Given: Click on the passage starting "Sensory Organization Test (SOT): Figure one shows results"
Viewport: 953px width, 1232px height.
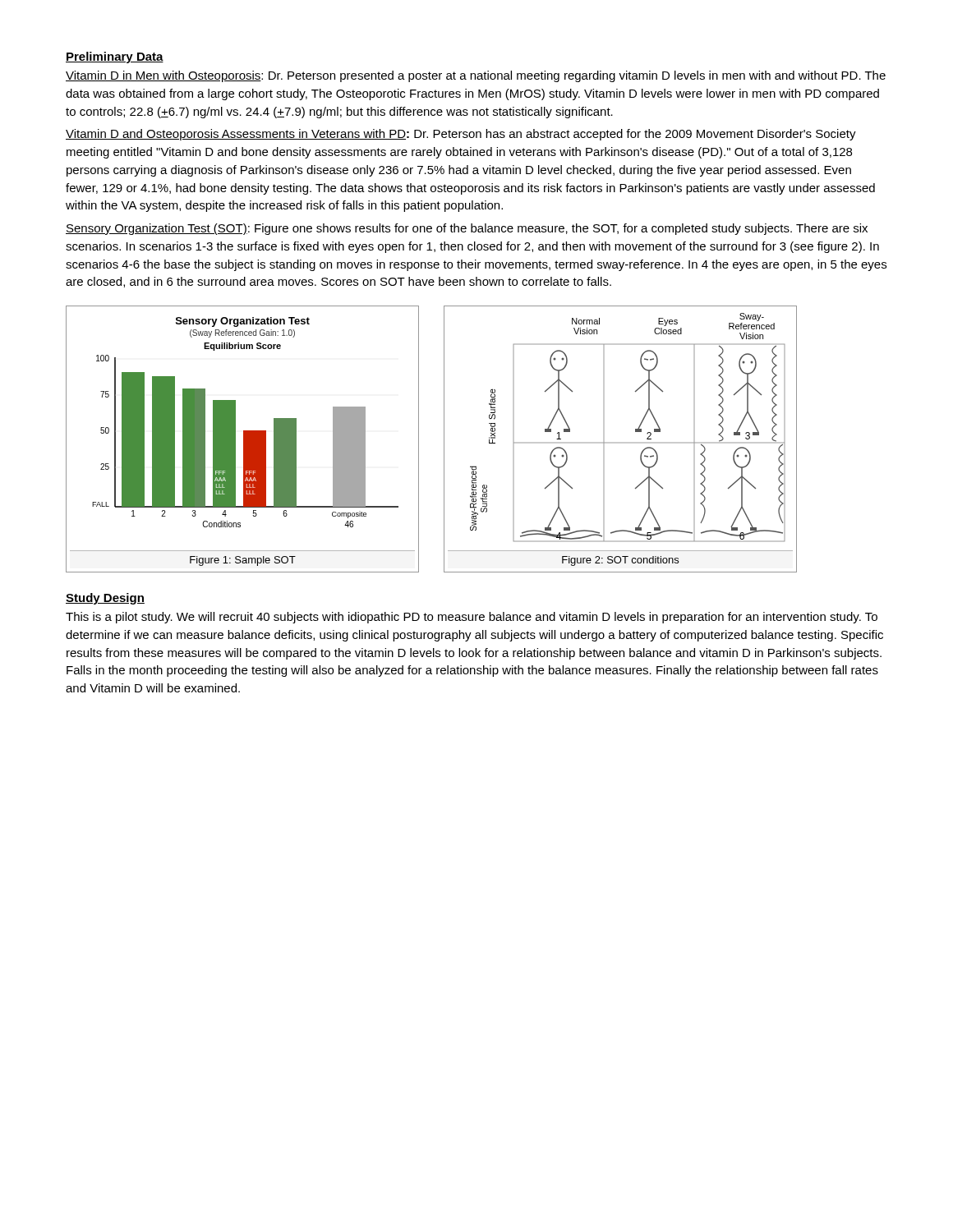Looking at the screenshot, I should (x=476, y=255).
